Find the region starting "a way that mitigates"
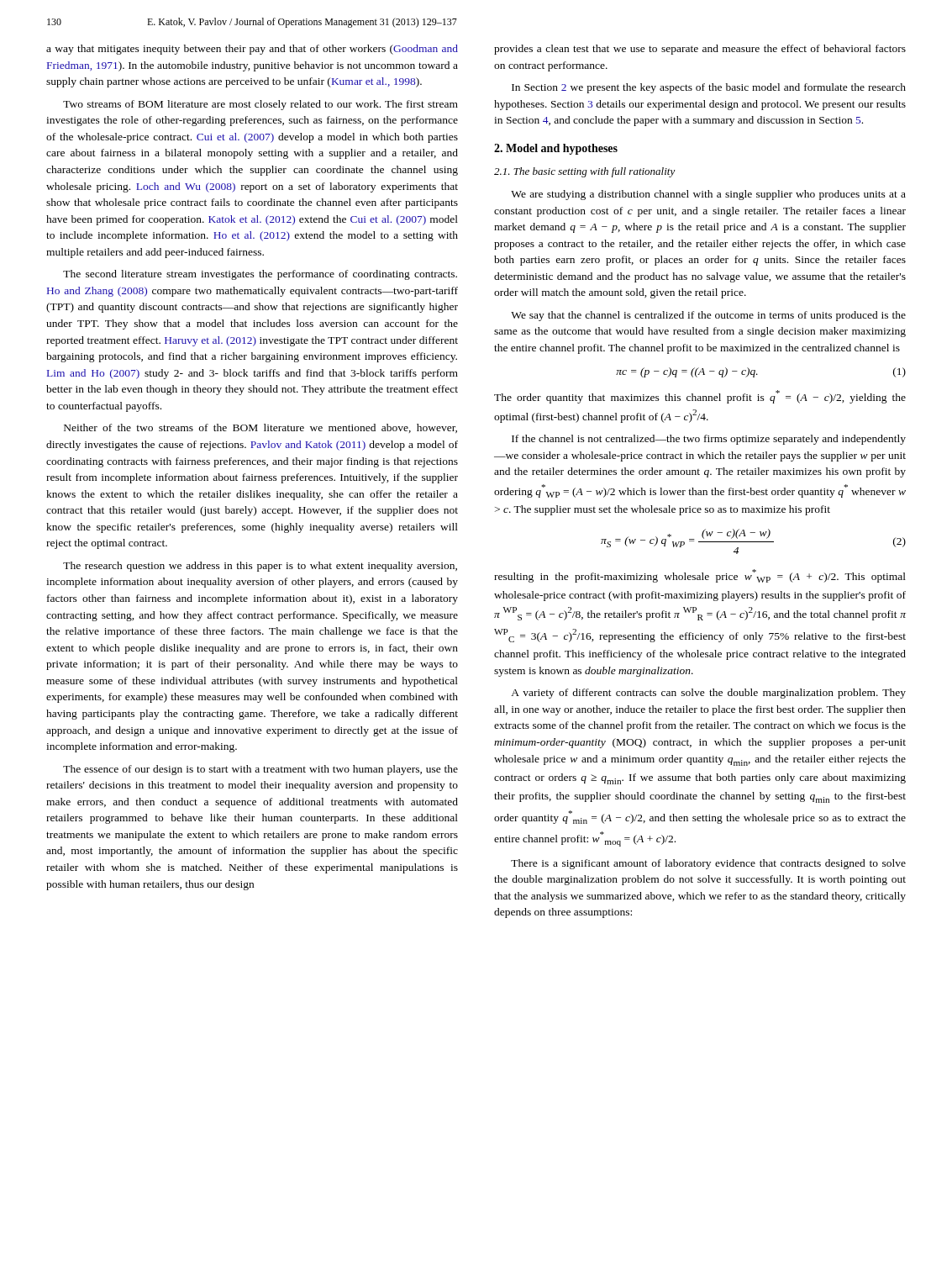This screenshot has width=952, height=1261. 252,65
